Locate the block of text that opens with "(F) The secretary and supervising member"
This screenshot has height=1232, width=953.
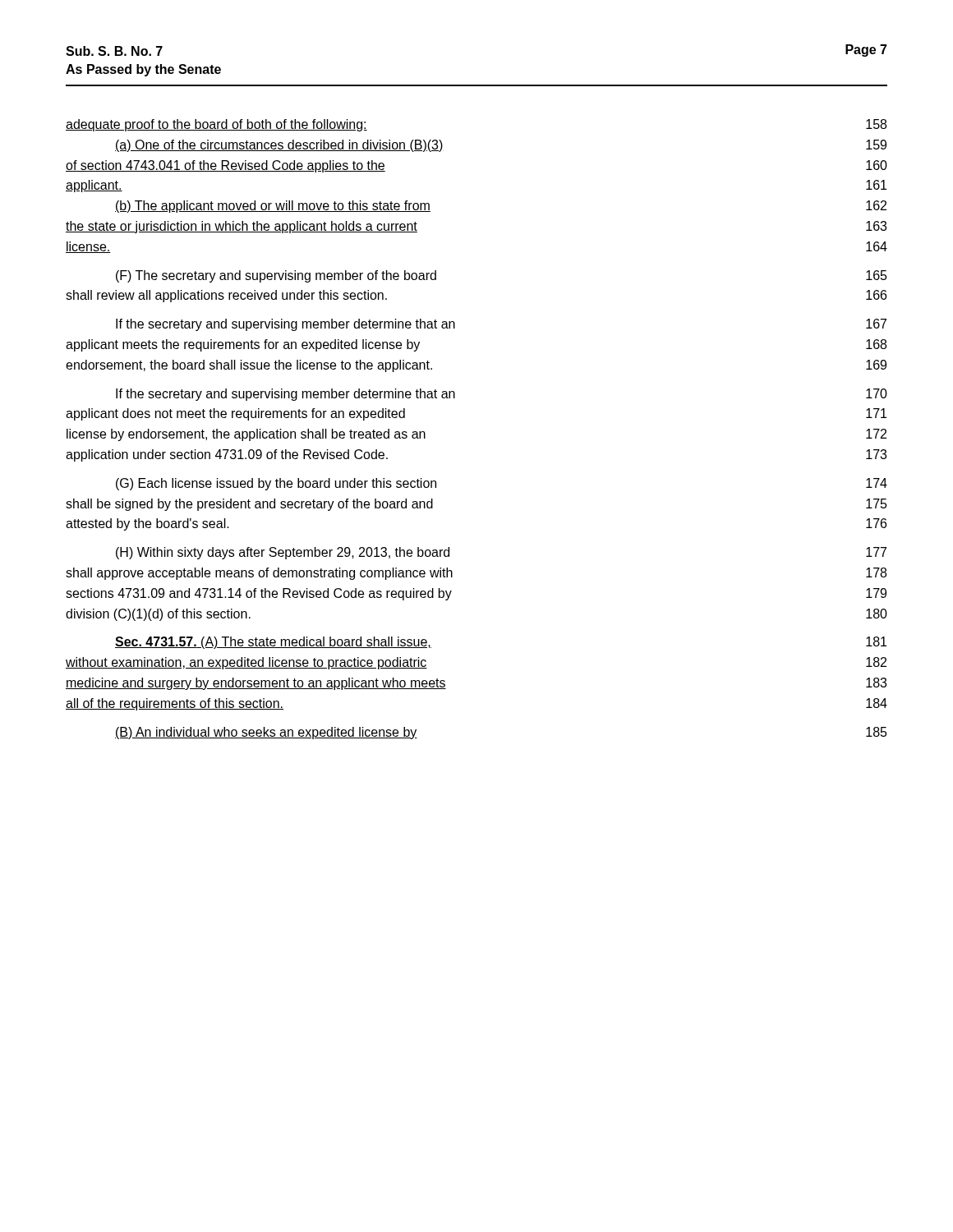click(x=279, y=276)
